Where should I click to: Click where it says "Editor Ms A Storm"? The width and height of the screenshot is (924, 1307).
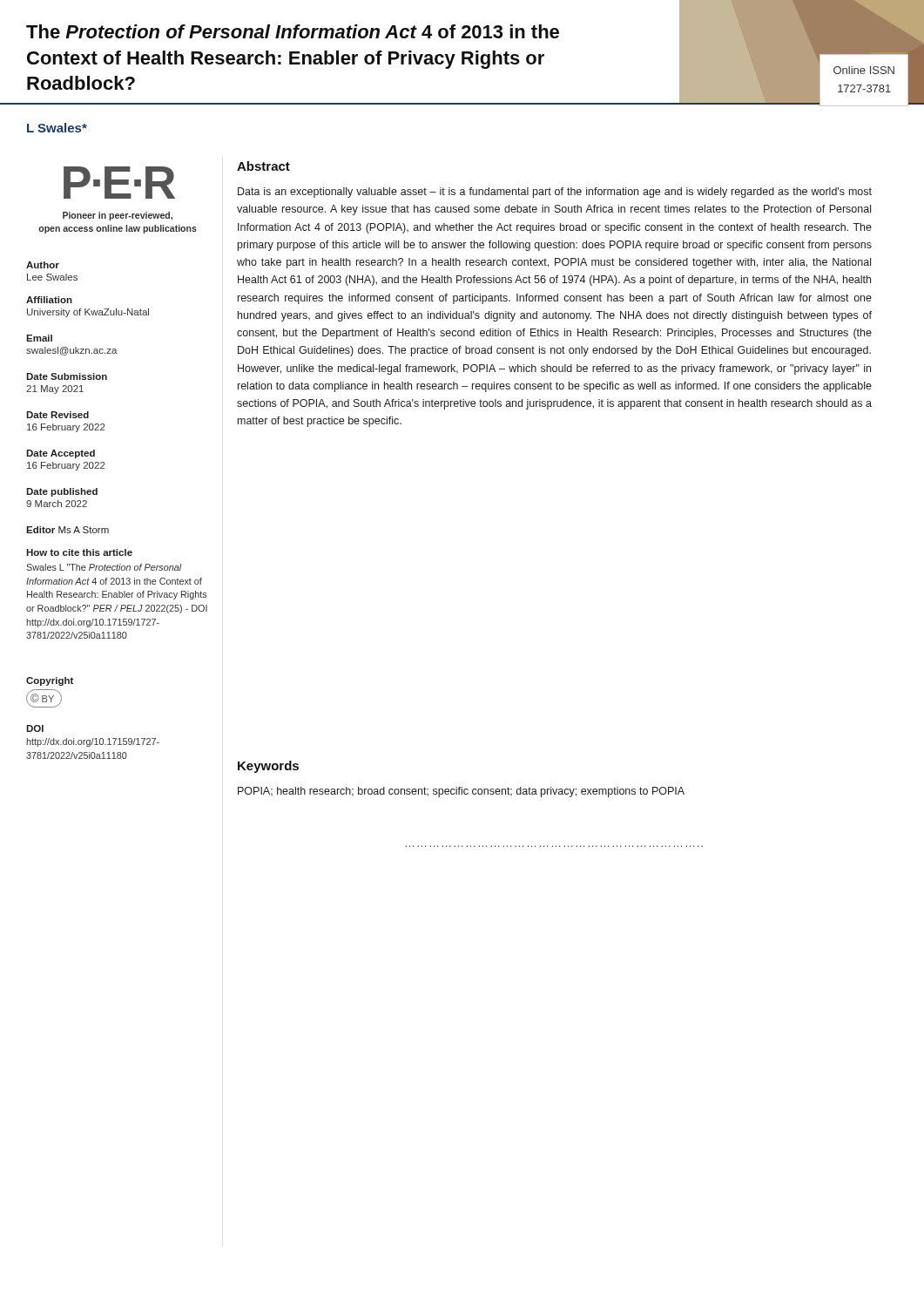(118, 530)
